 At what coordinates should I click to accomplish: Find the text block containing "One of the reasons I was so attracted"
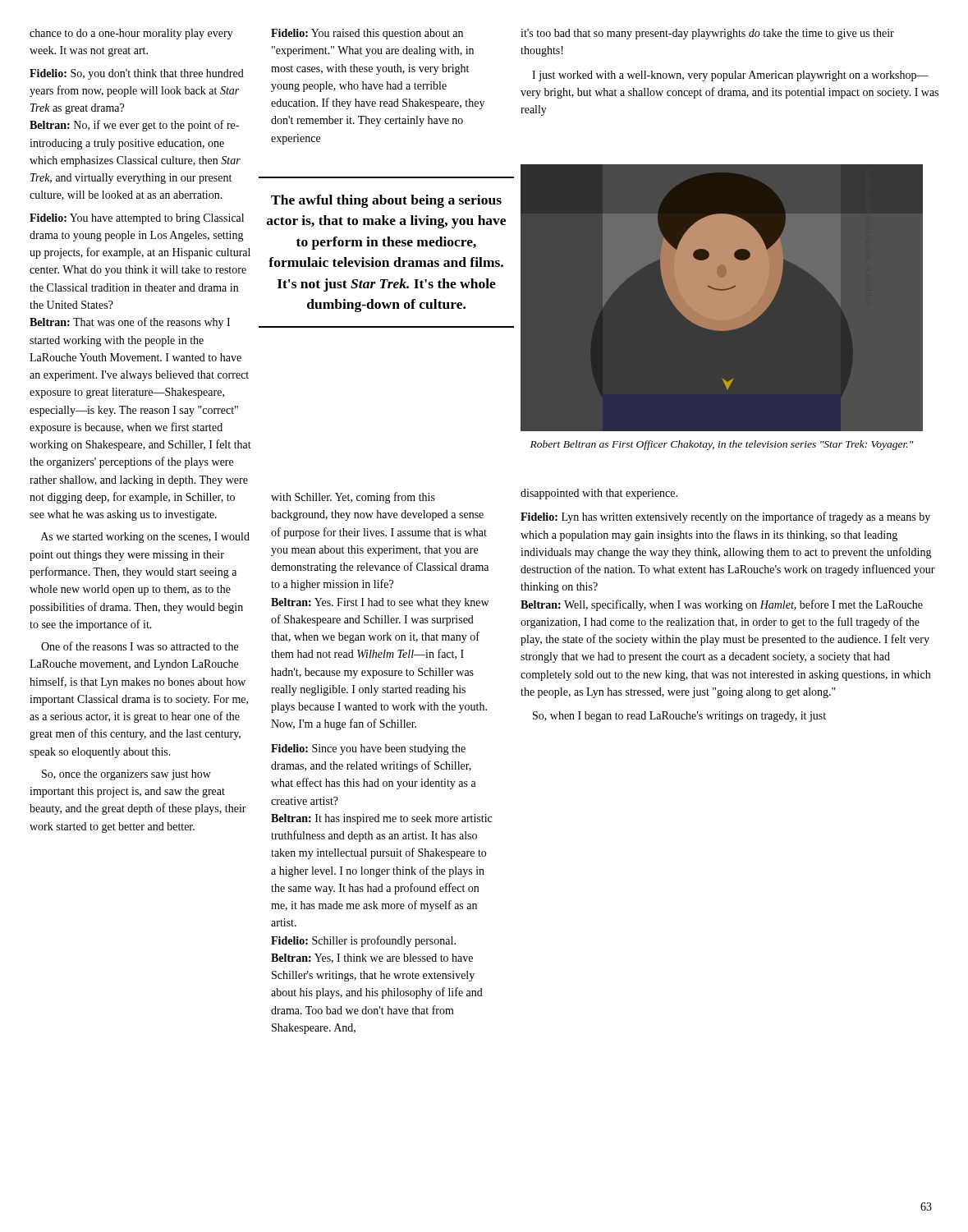(139, 699)
